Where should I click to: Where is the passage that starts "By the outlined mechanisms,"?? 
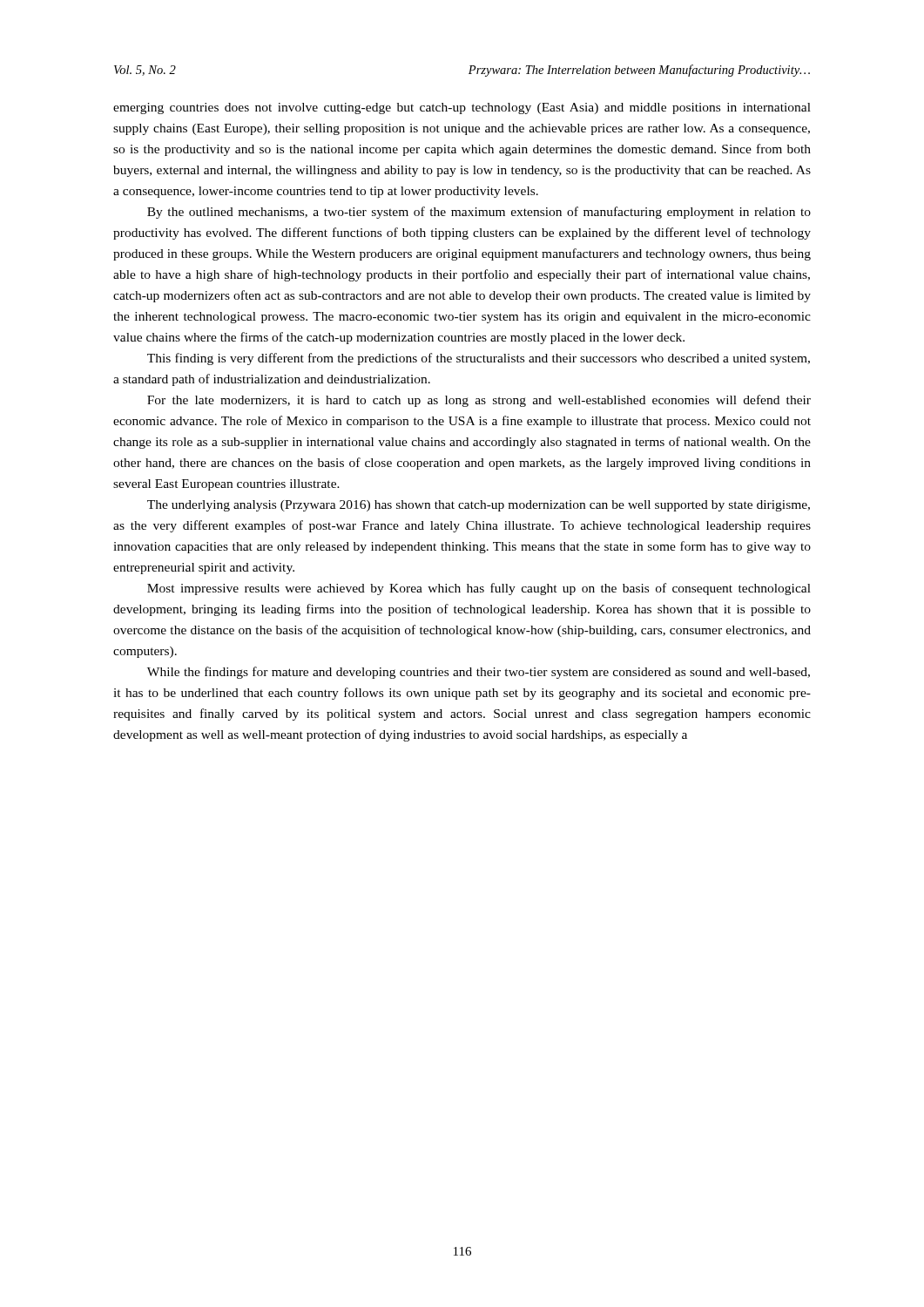[462, 275]
